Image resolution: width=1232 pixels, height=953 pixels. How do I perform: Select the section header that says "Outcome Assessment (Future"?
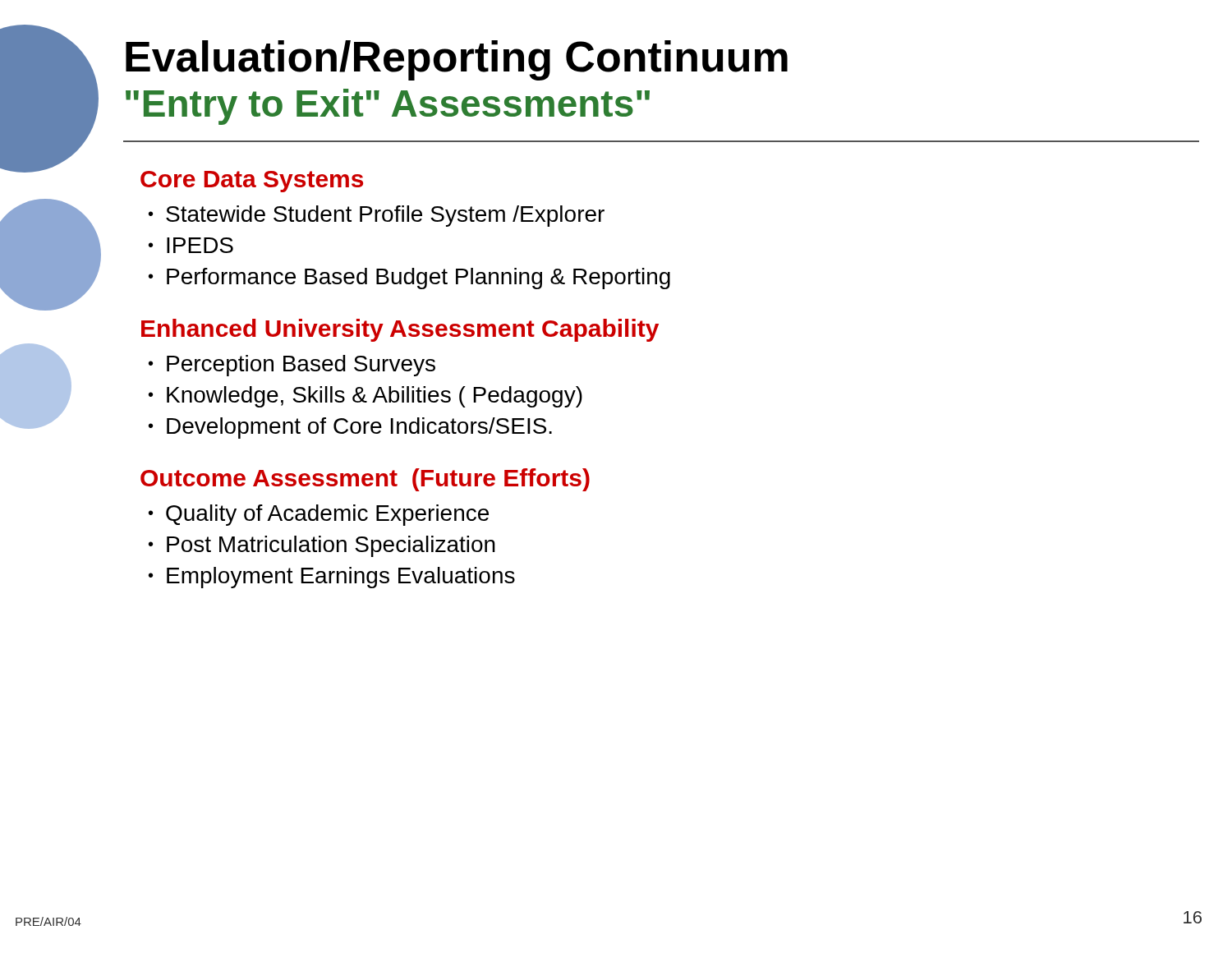(x=365, y=477)
